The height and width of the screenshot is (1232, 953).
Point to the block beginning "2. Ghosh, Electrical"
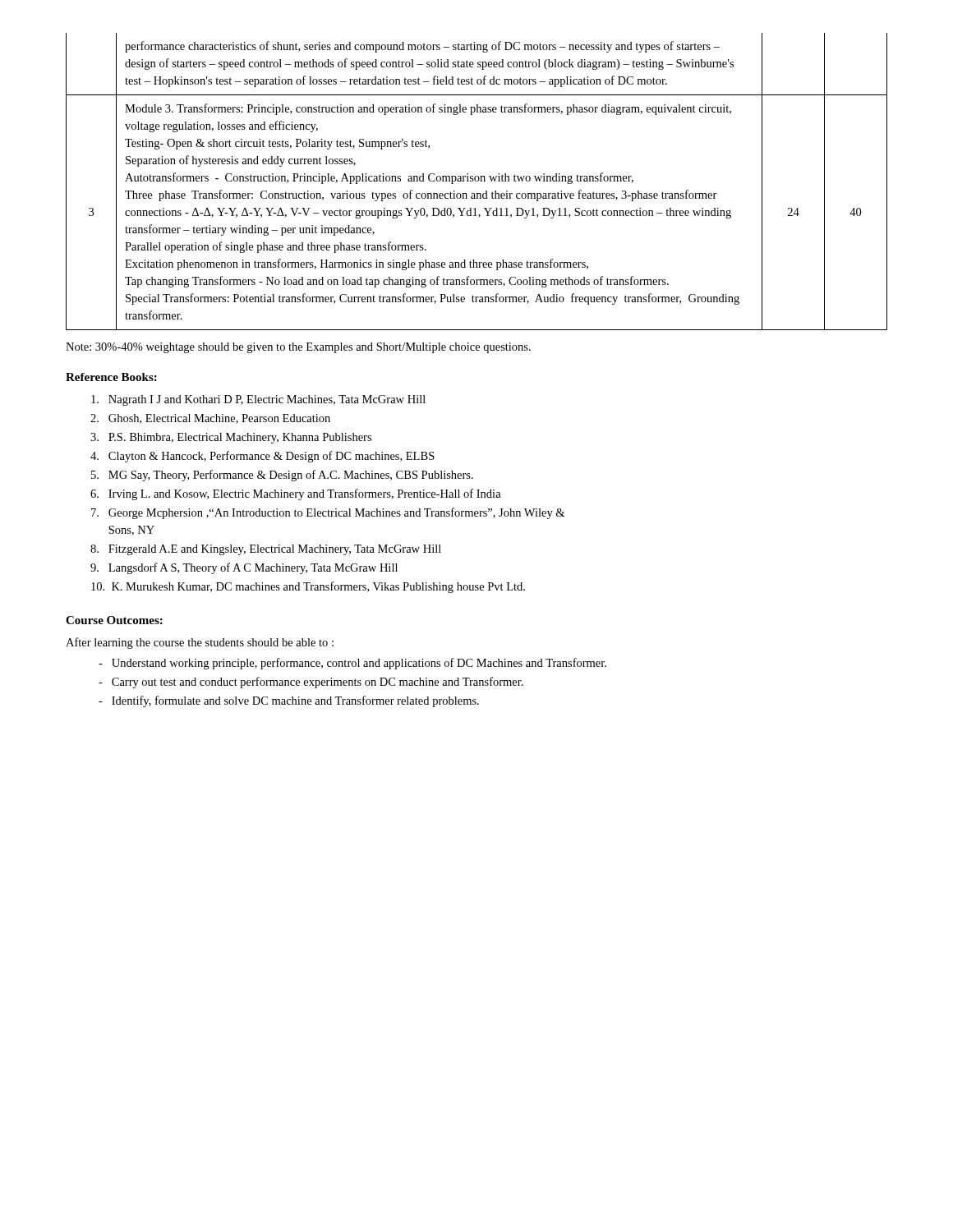point(210,418)
